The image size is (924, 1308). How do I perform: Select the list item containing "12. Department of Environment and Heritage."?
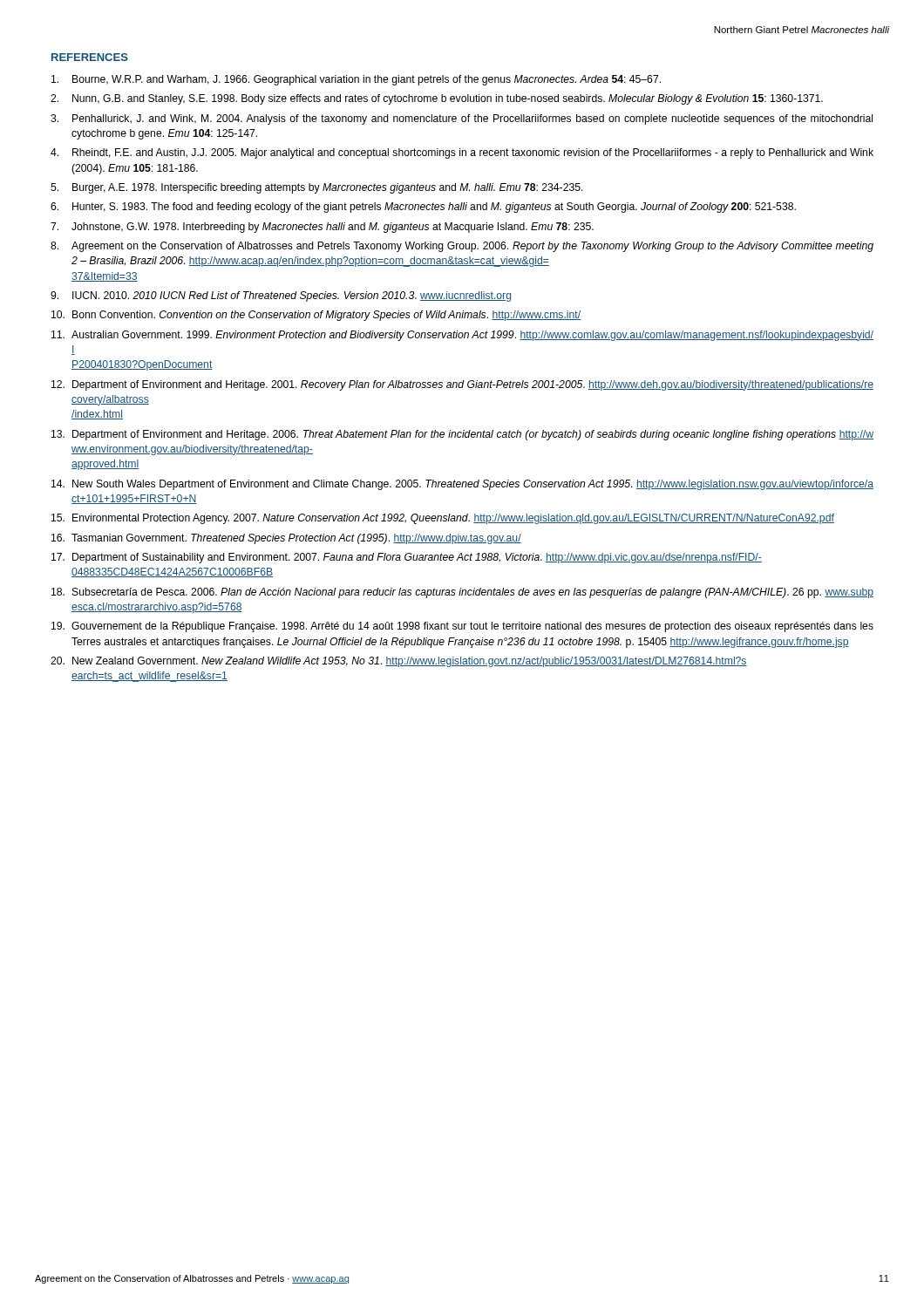[x=462, y=385]
